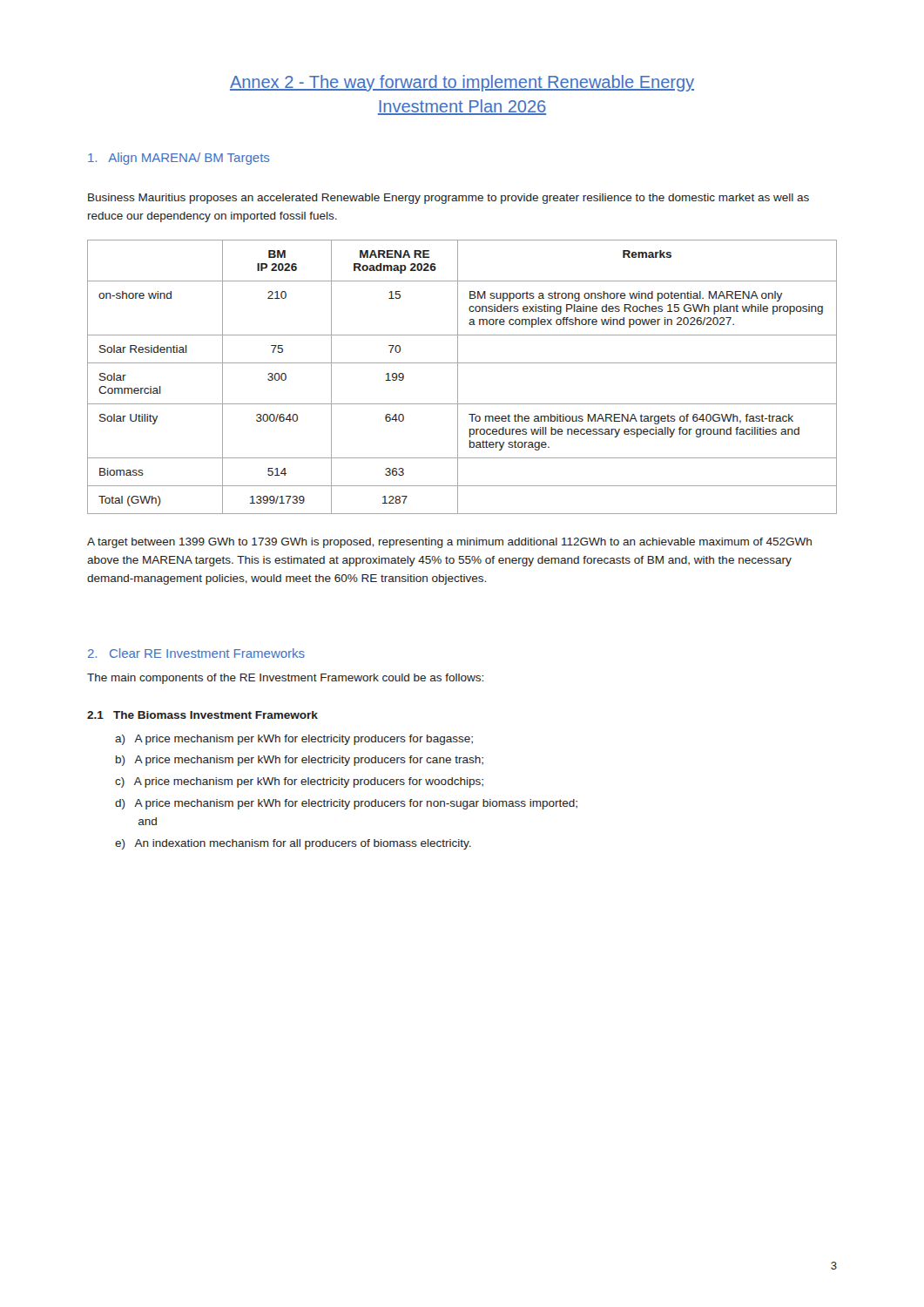The height and width of the screenshot is (1307, 924).
Task: Point to the title beginning "Annex 2 - The"
Action: (462, 94)
